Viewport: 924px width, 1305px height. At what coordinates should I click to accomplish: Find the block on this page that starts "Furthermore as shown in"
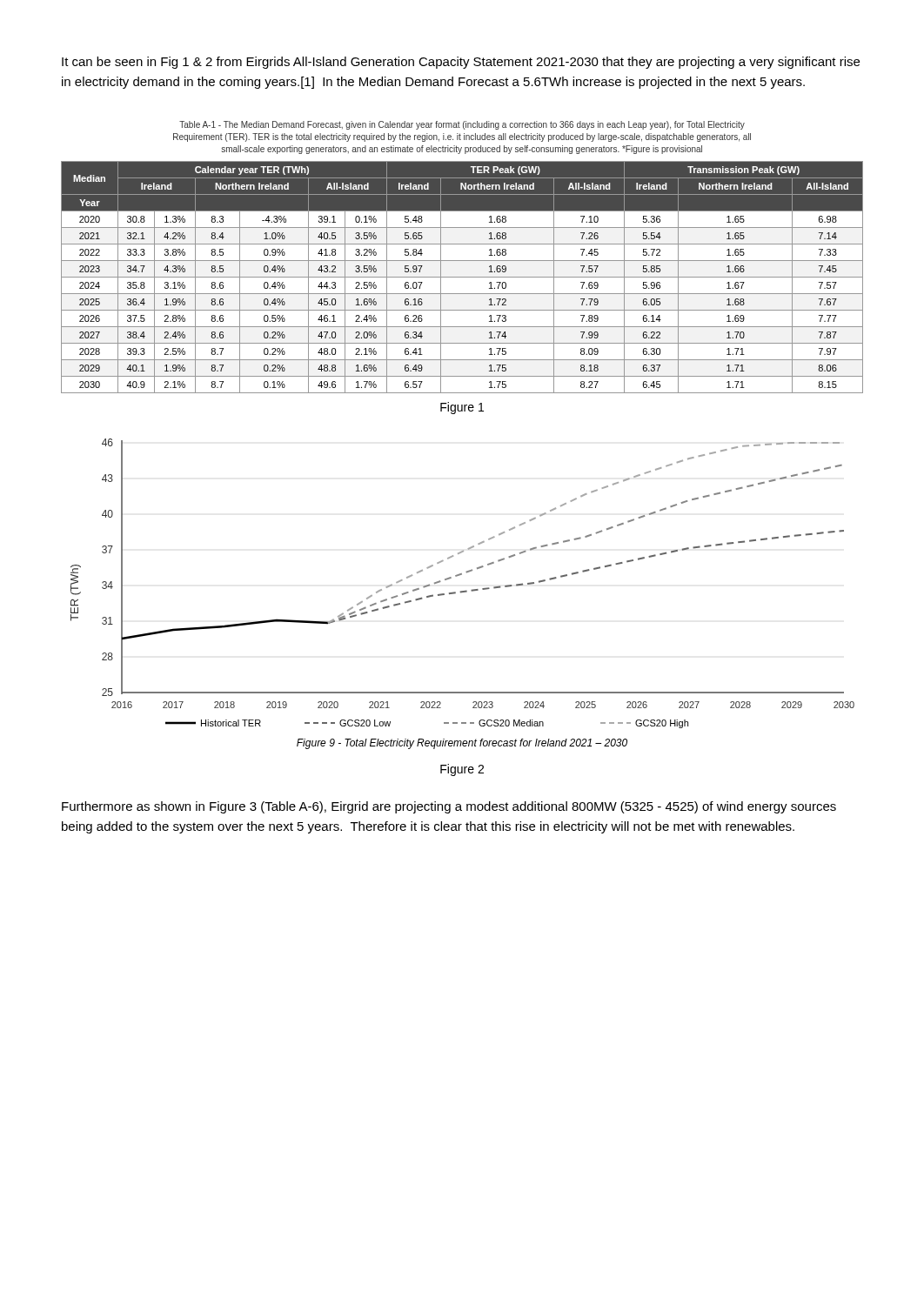(449, 816)
